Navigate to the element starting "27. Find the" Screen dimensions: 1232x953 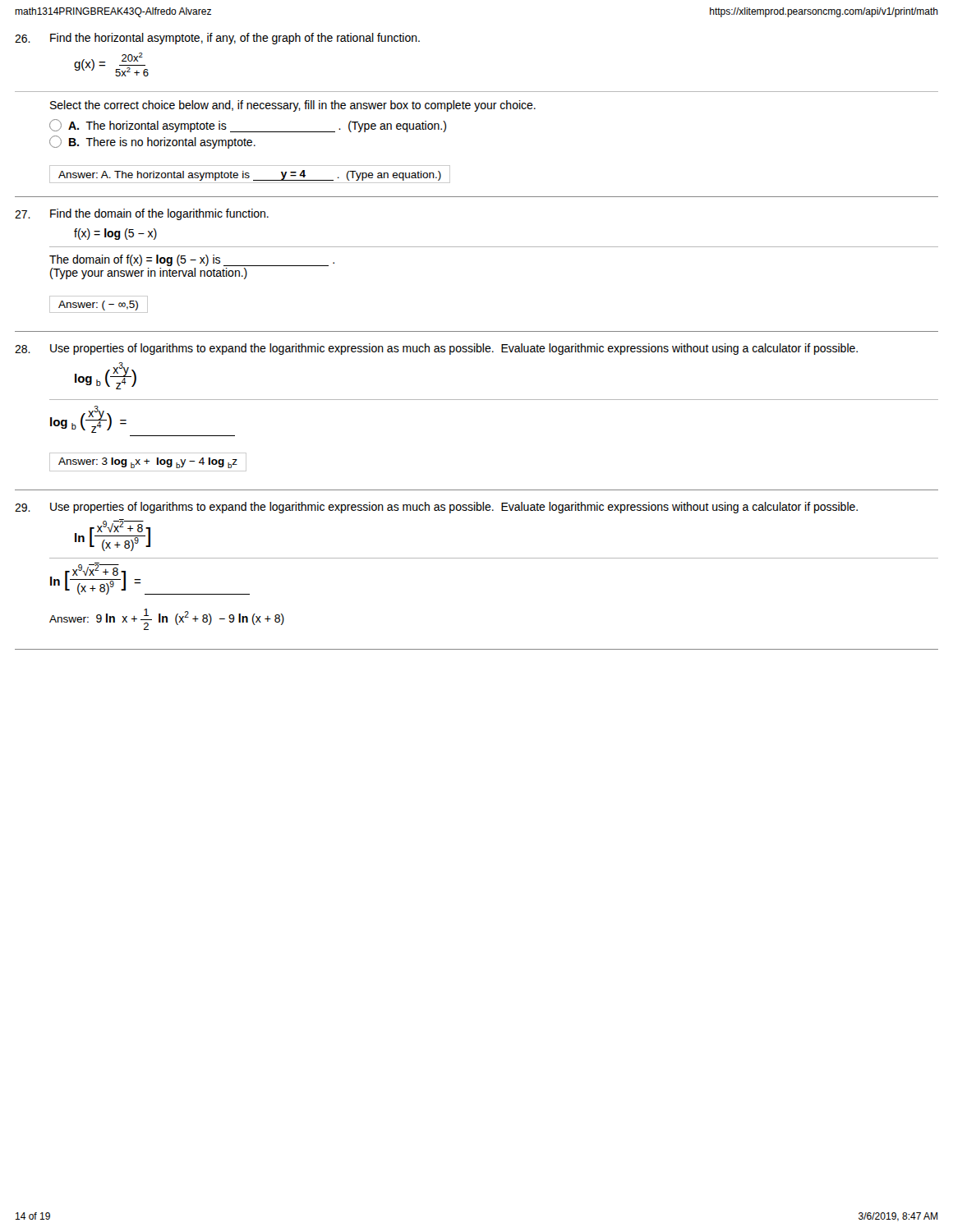142,214
